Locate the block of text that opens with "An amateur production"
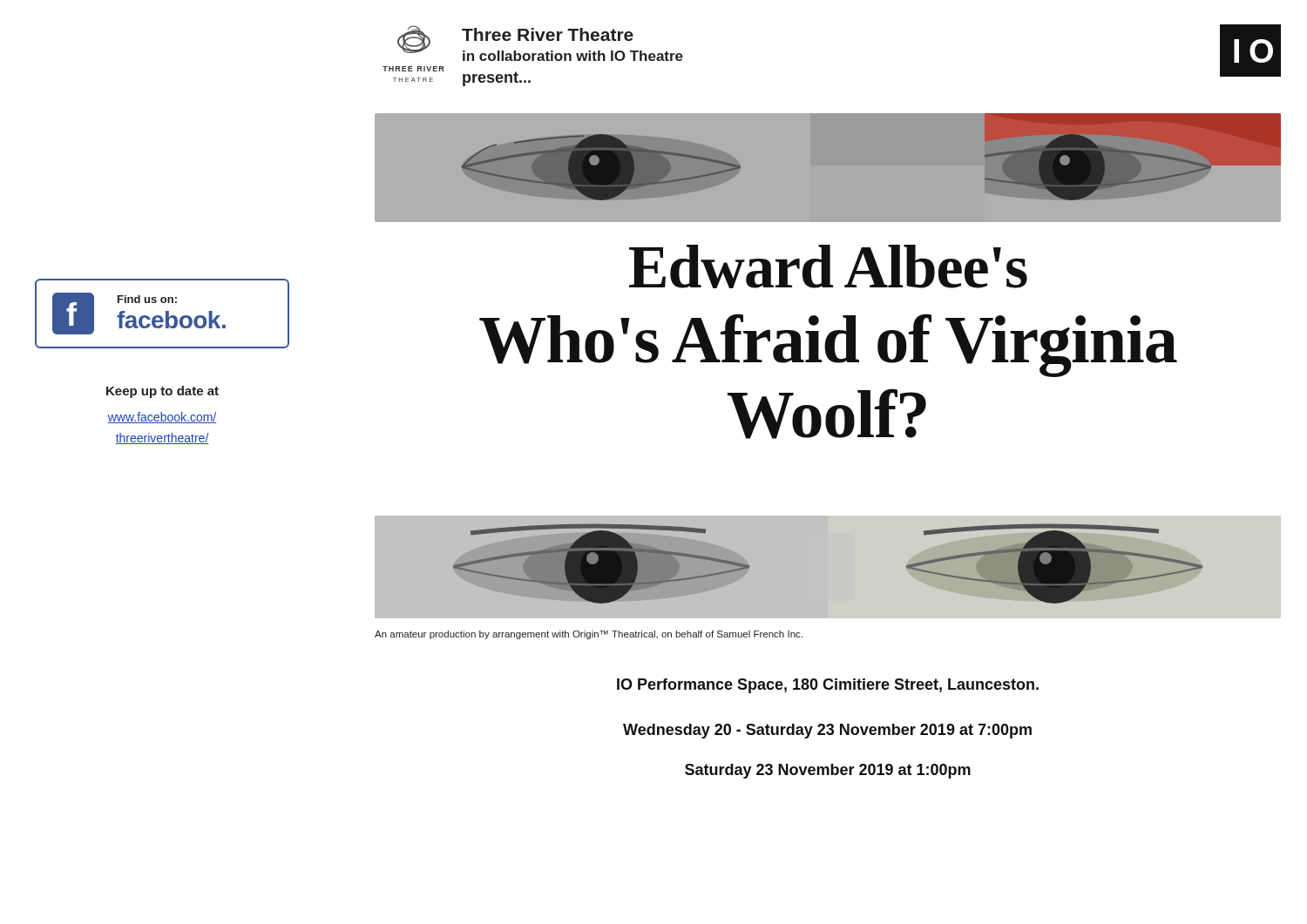This screenshot has height=924, width=1307. pos(589,634)
